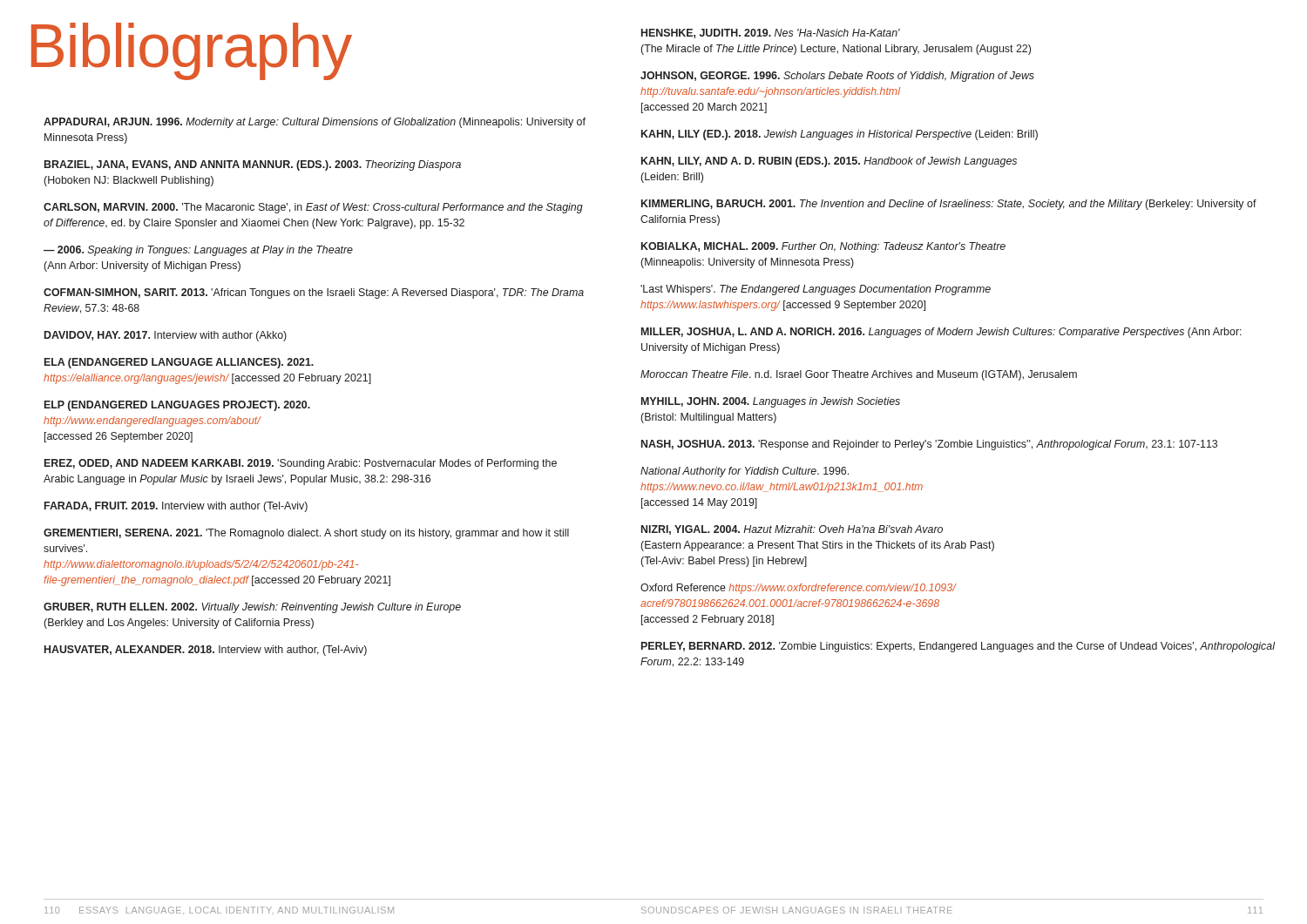The width and height of the screenshot is (1307, 924).
Task: Click on the text block starting "— 2006. Speaking in"
Action: (198, 258)
